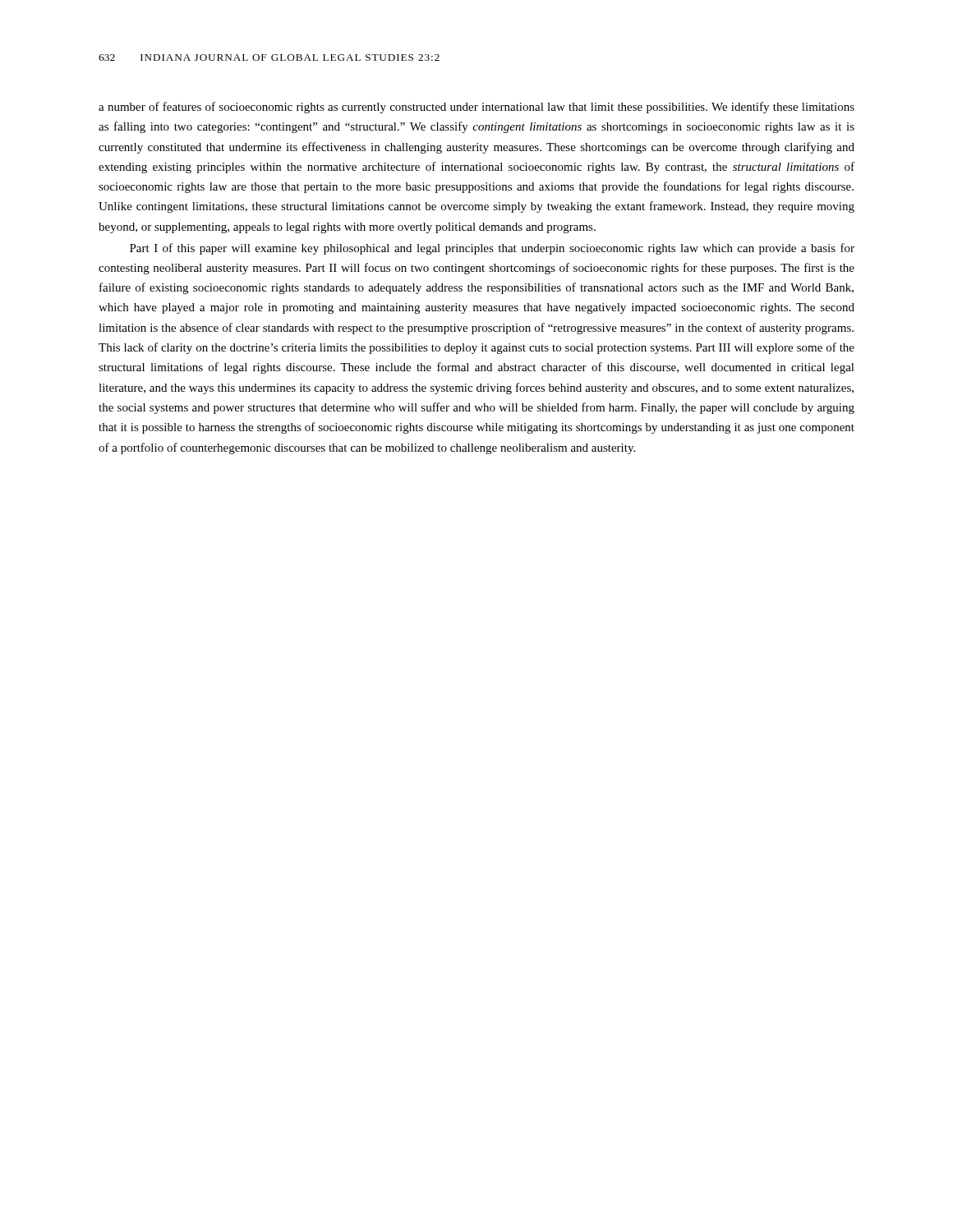Point to the block beginning "a number of features of socioeconomic rights as"
953x1232 pixels.
476,277
